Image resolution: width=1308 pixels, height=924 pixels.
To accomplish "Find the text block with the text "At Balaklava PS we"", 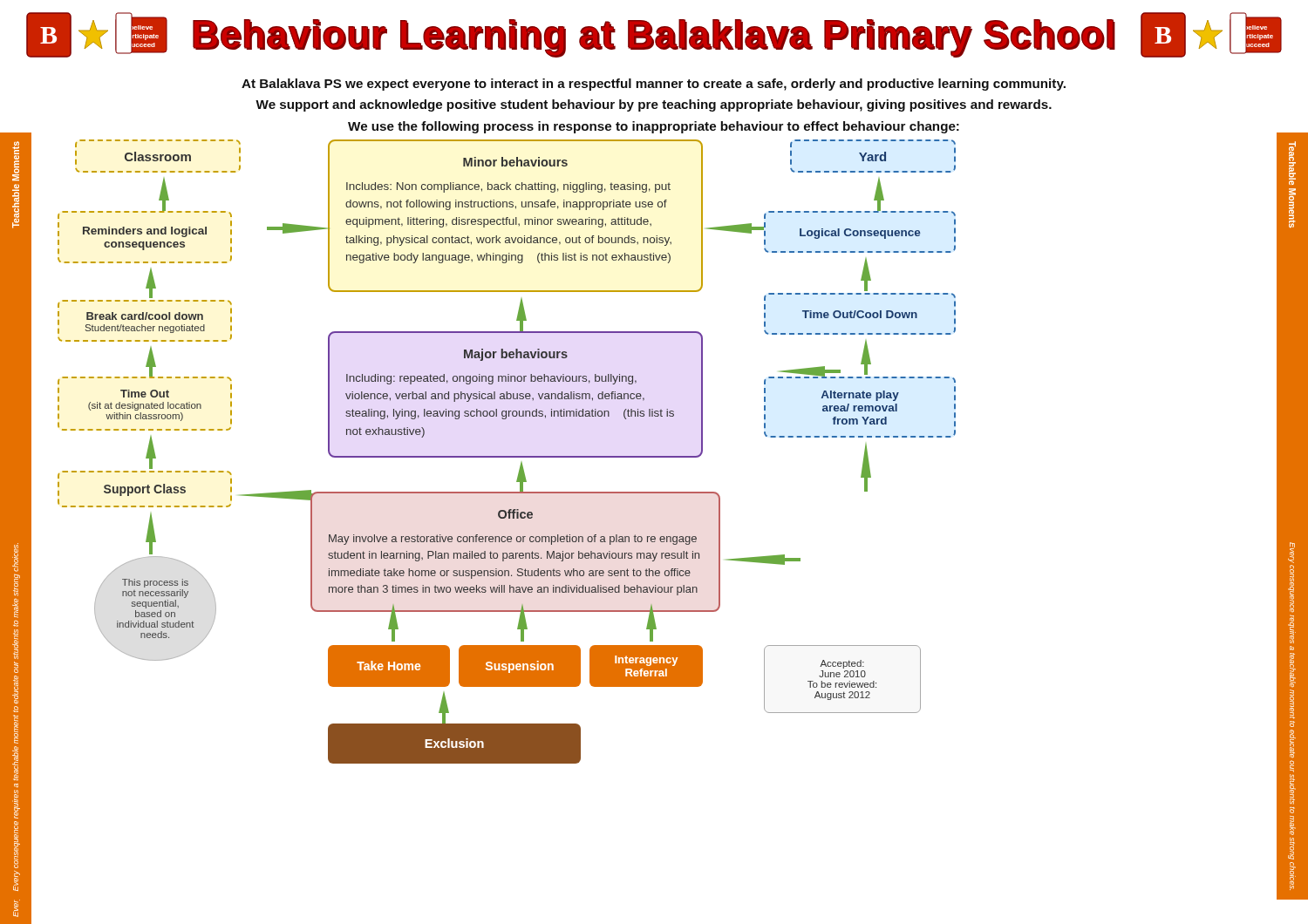I will coord(654,104).
